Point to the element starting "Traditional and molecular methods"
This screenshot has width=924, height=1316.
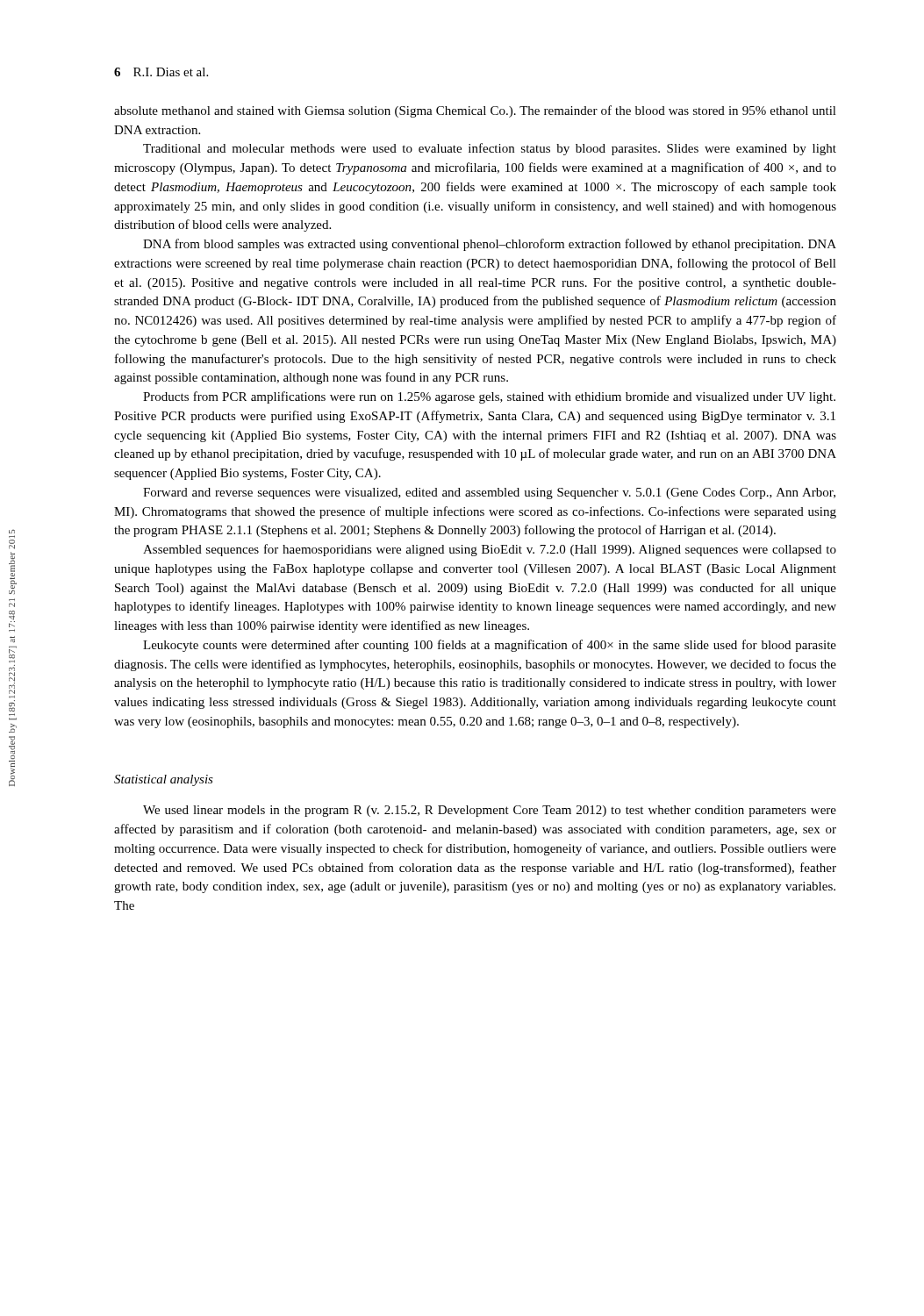[x=475, y=187]
